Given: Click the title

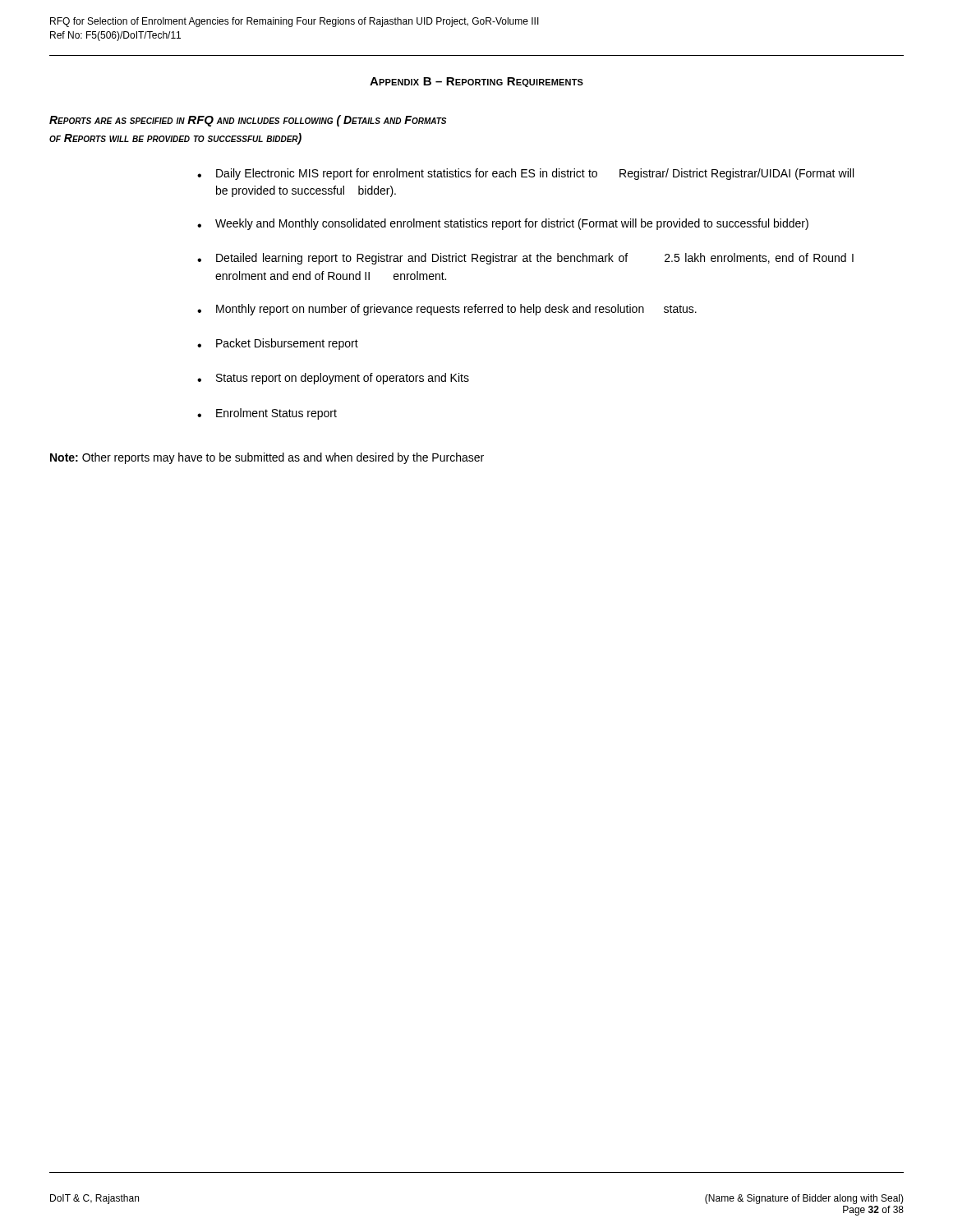Looking at the screenshot, I should tap(476, 81).
